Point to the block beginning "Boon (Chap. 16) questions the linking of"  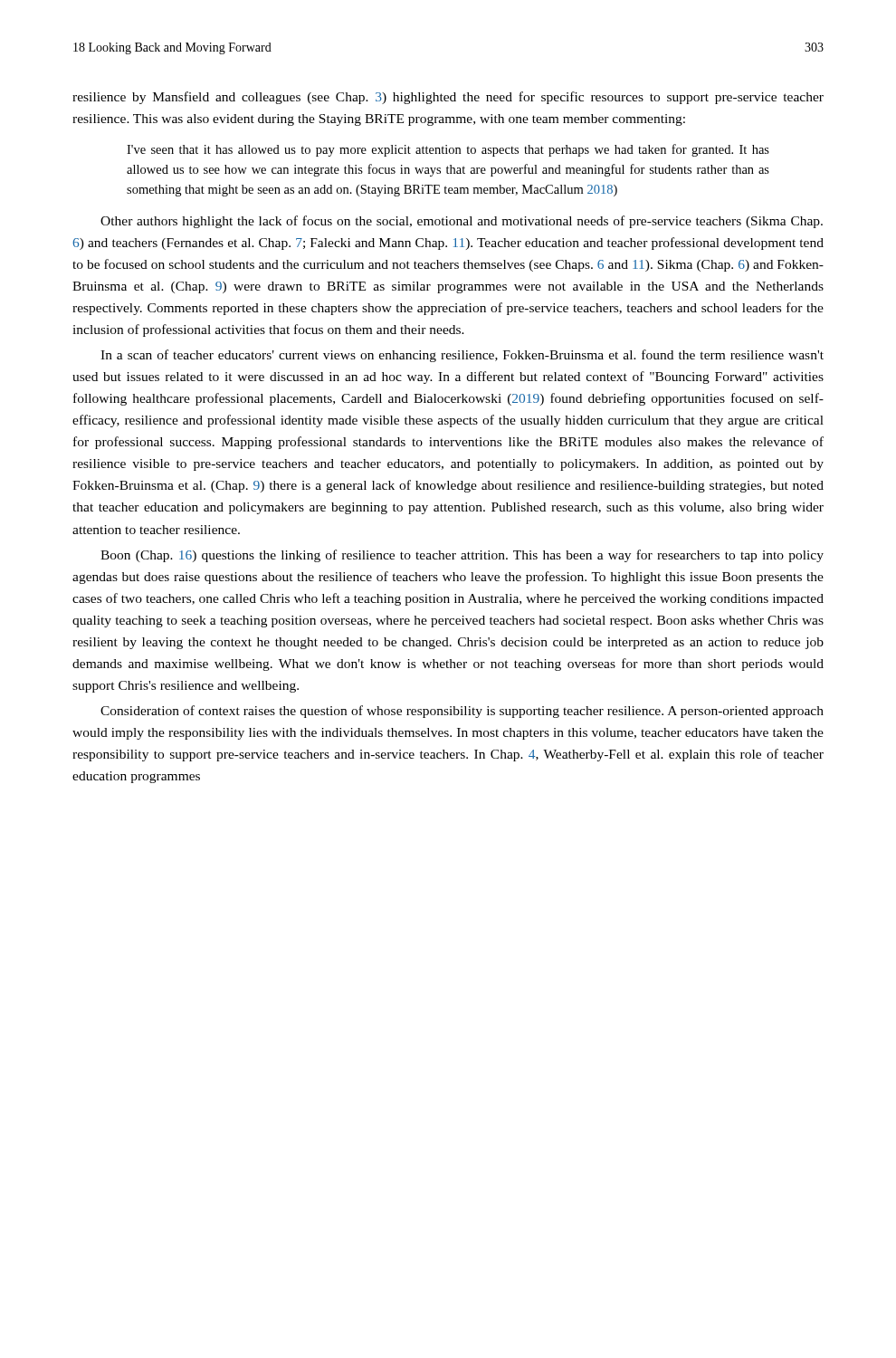[x=448, y=620]
